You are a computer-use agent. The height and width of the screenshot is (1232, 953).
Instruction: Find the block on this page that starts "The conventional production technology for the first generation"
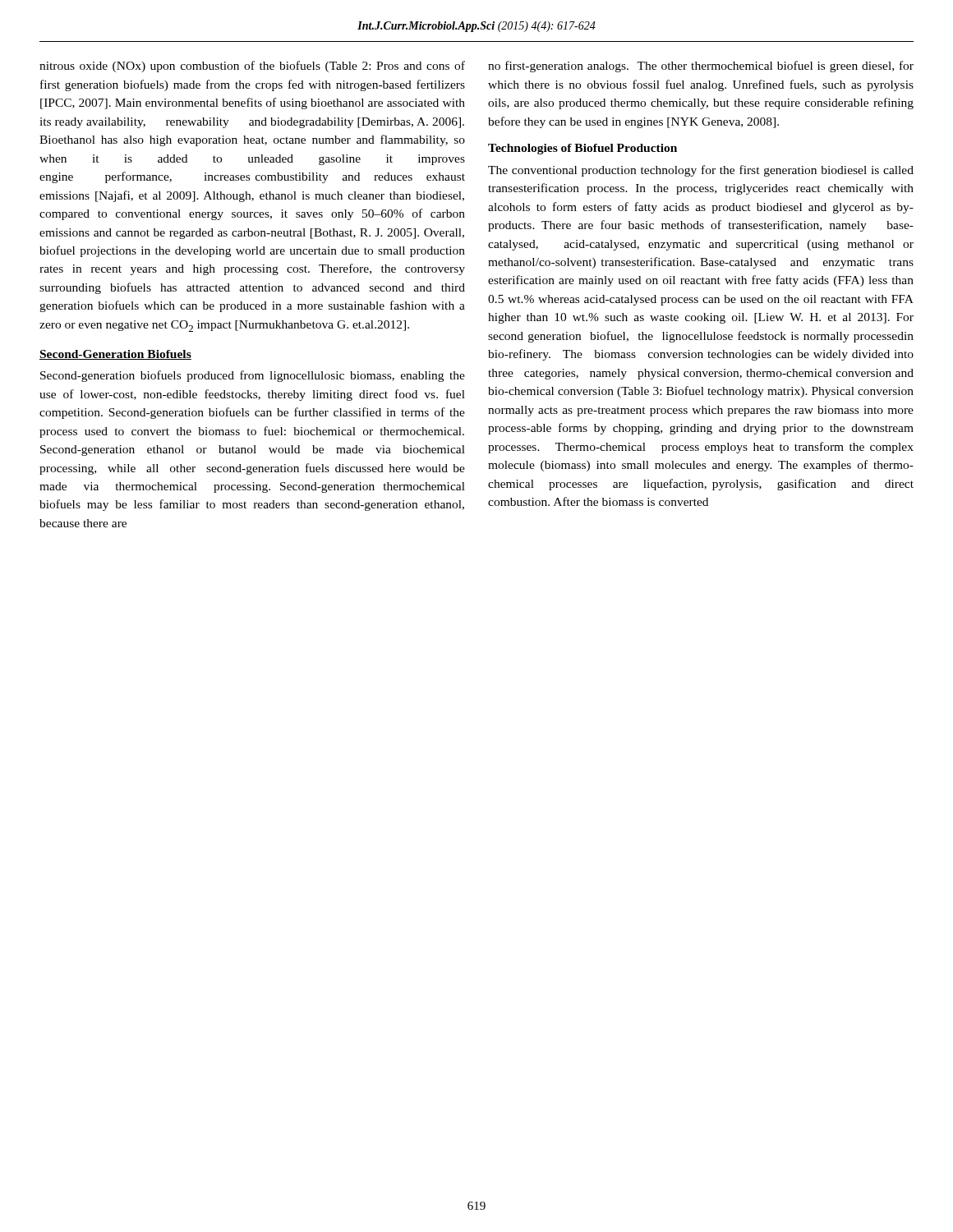click(701, 335)
